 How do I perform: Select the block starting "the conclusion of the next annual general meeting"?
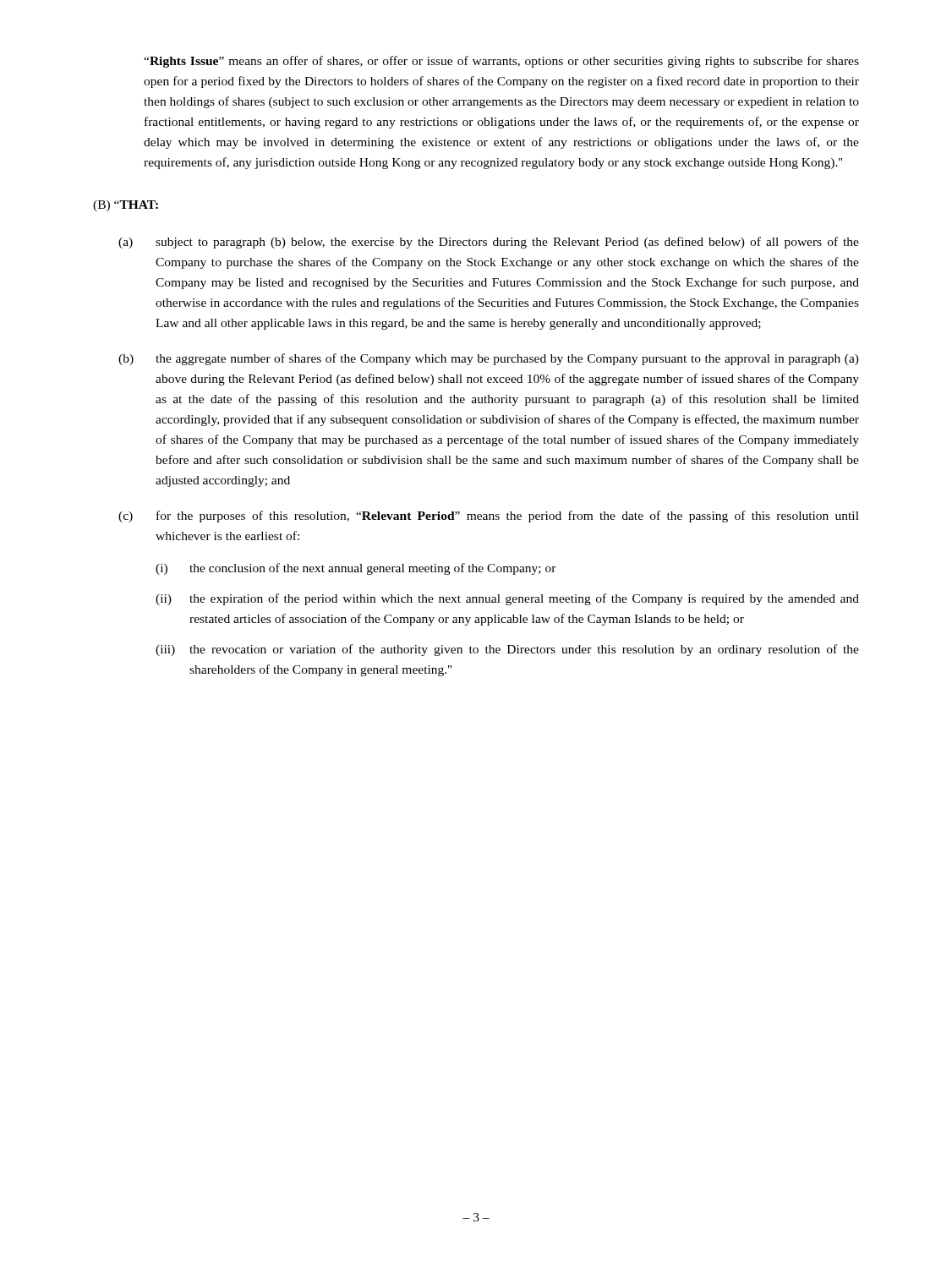tap(373, 568)
